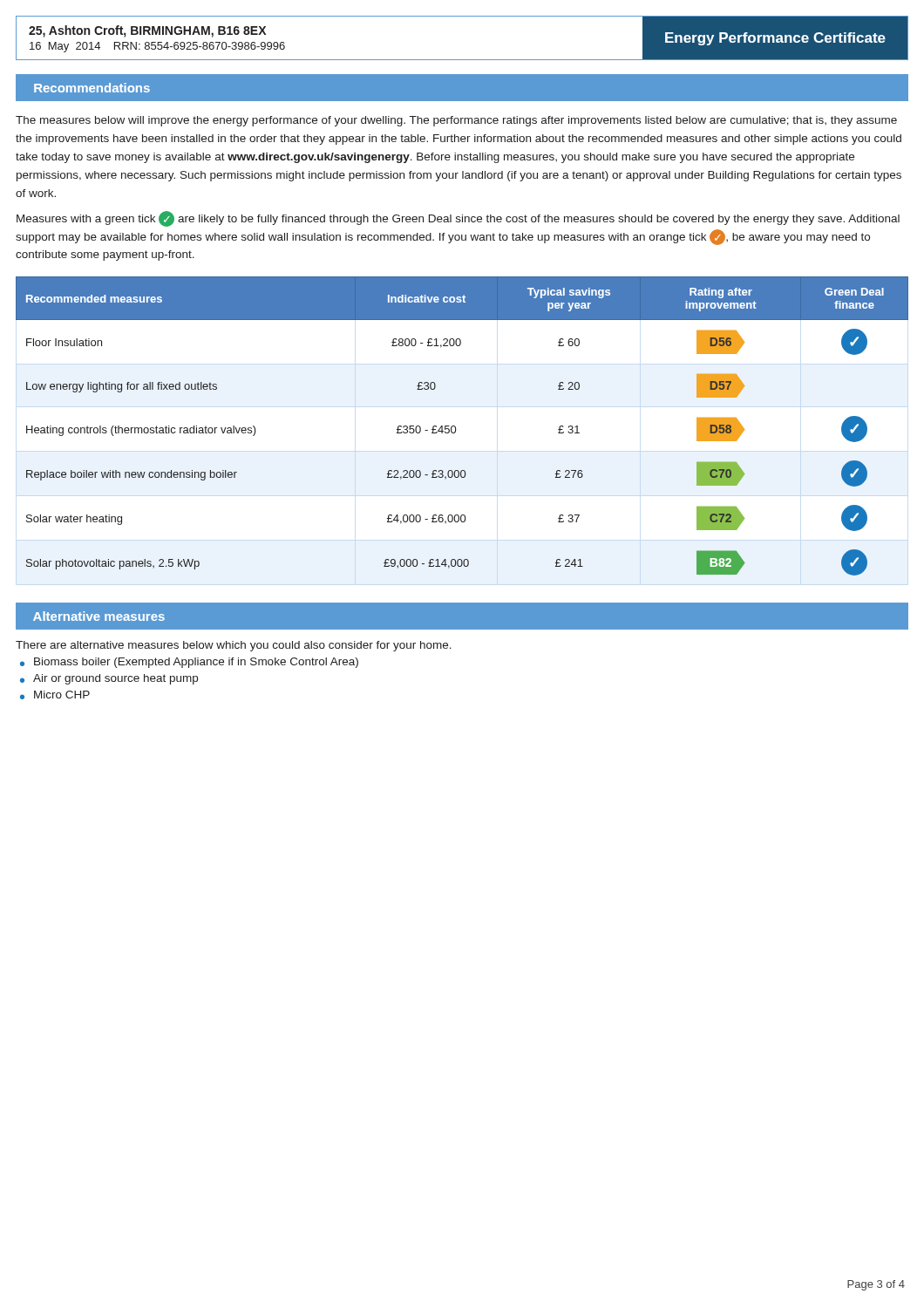Image resolution: width=924 pixels, height=1308 pixels.
Task: Where is the passage that starts "There are alternative"?
Action: click(x=234, y=645)
